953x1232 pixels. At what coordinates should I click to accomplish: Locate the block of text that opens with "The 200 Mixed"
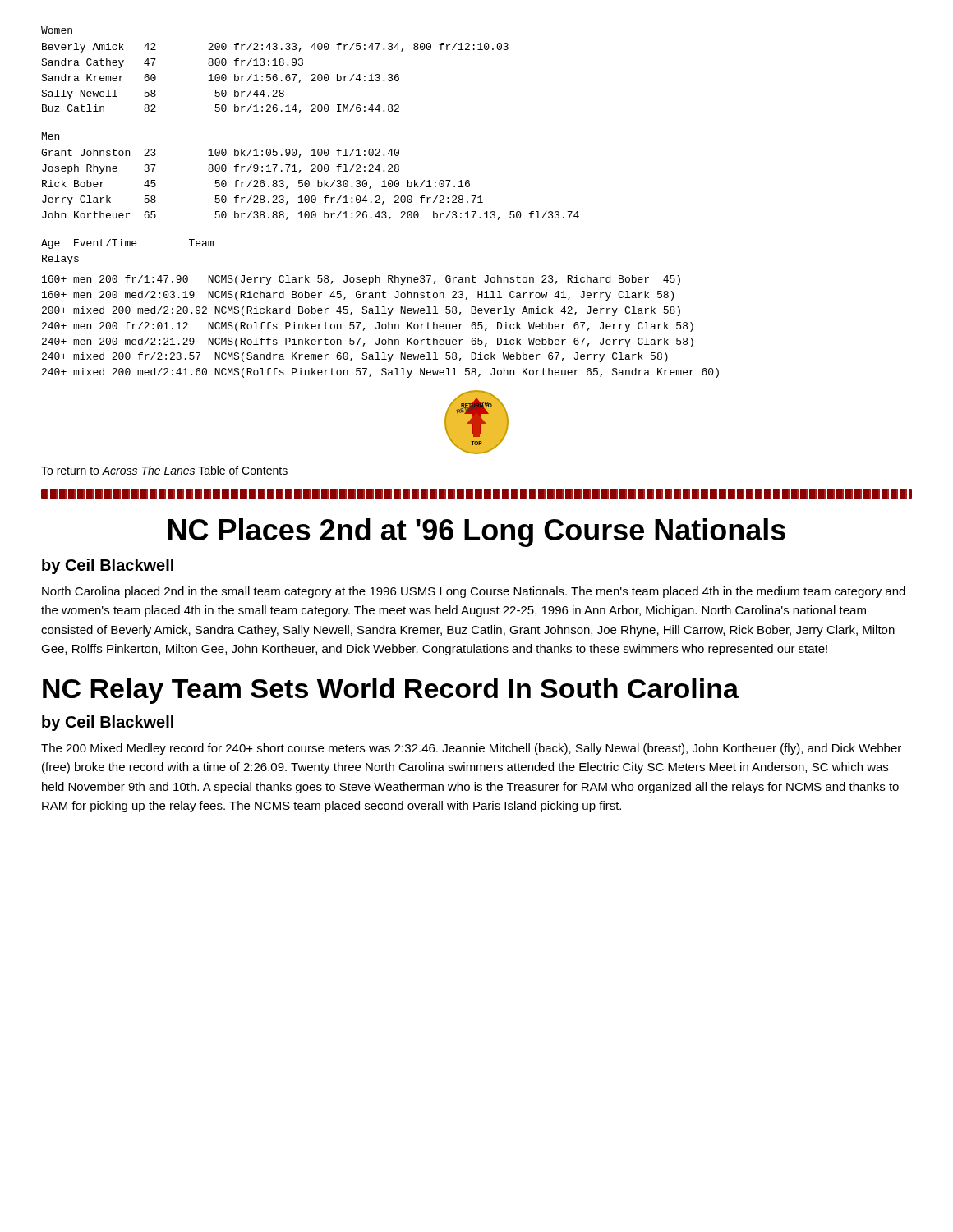[471, 777]
